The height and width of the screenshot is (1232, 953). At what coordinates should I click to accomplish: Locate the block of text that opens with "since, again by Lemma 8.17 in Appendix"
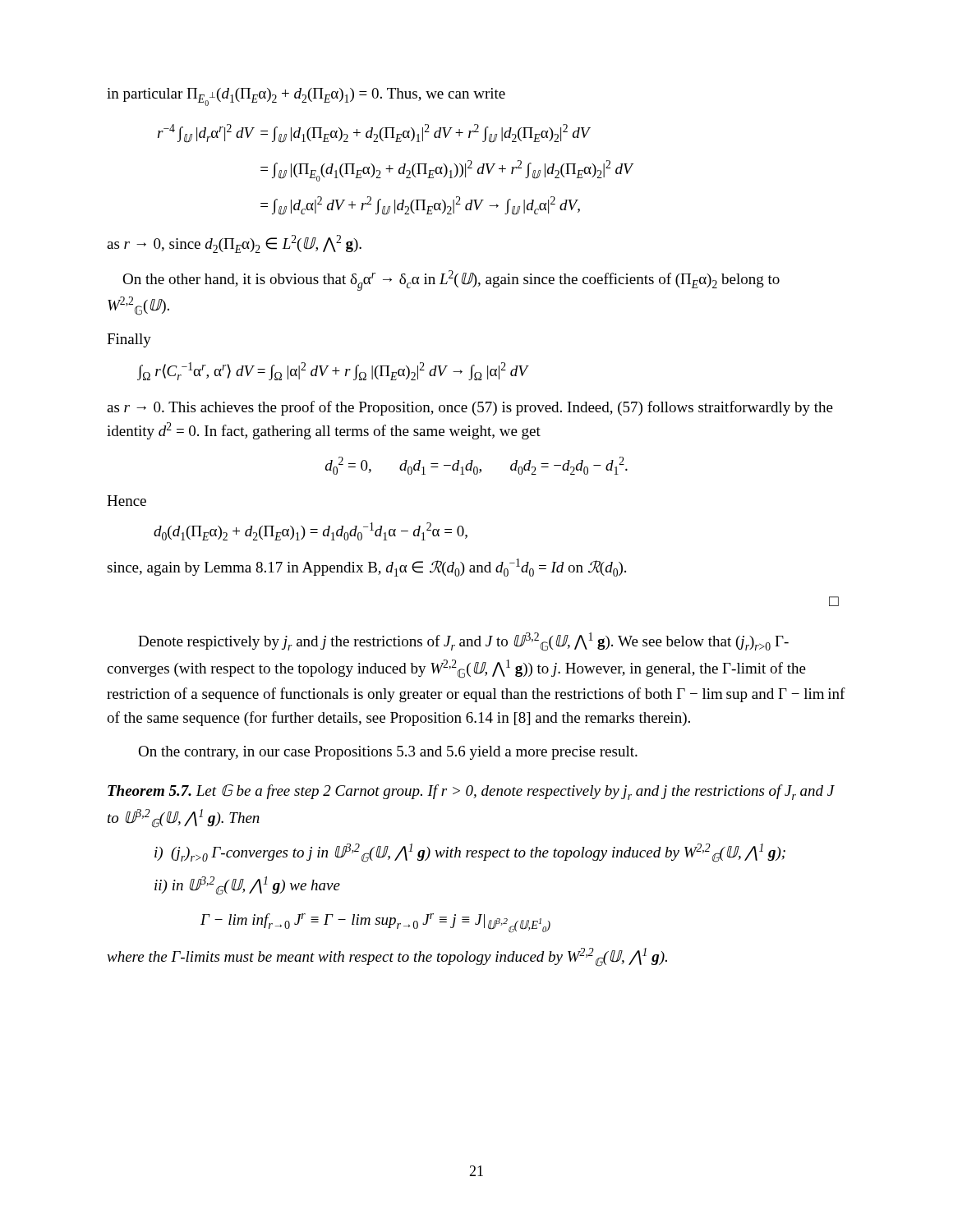(367, 568)
